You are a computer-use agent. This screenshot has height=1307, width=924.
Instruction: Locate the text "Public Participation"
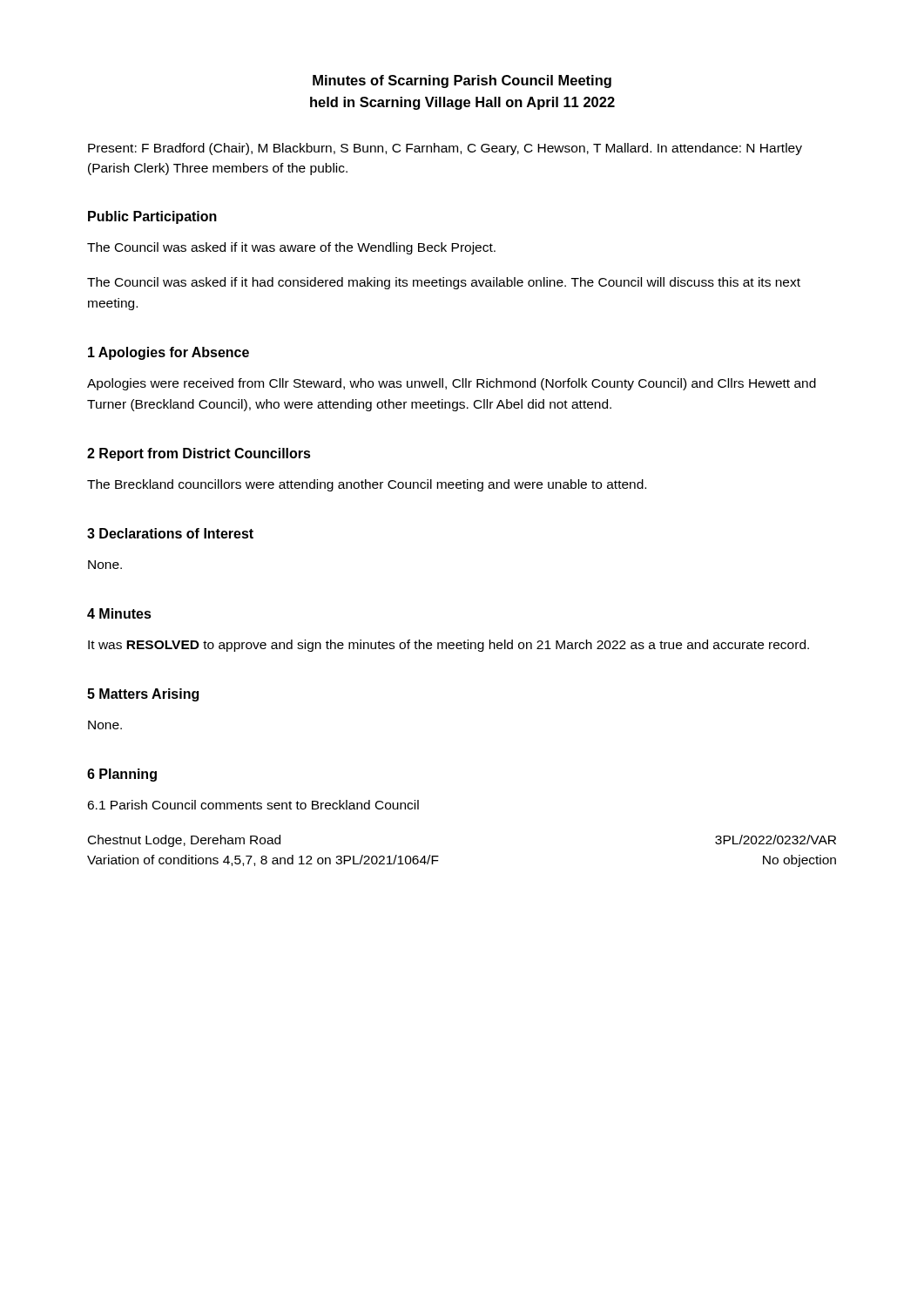tap(152, 217)
